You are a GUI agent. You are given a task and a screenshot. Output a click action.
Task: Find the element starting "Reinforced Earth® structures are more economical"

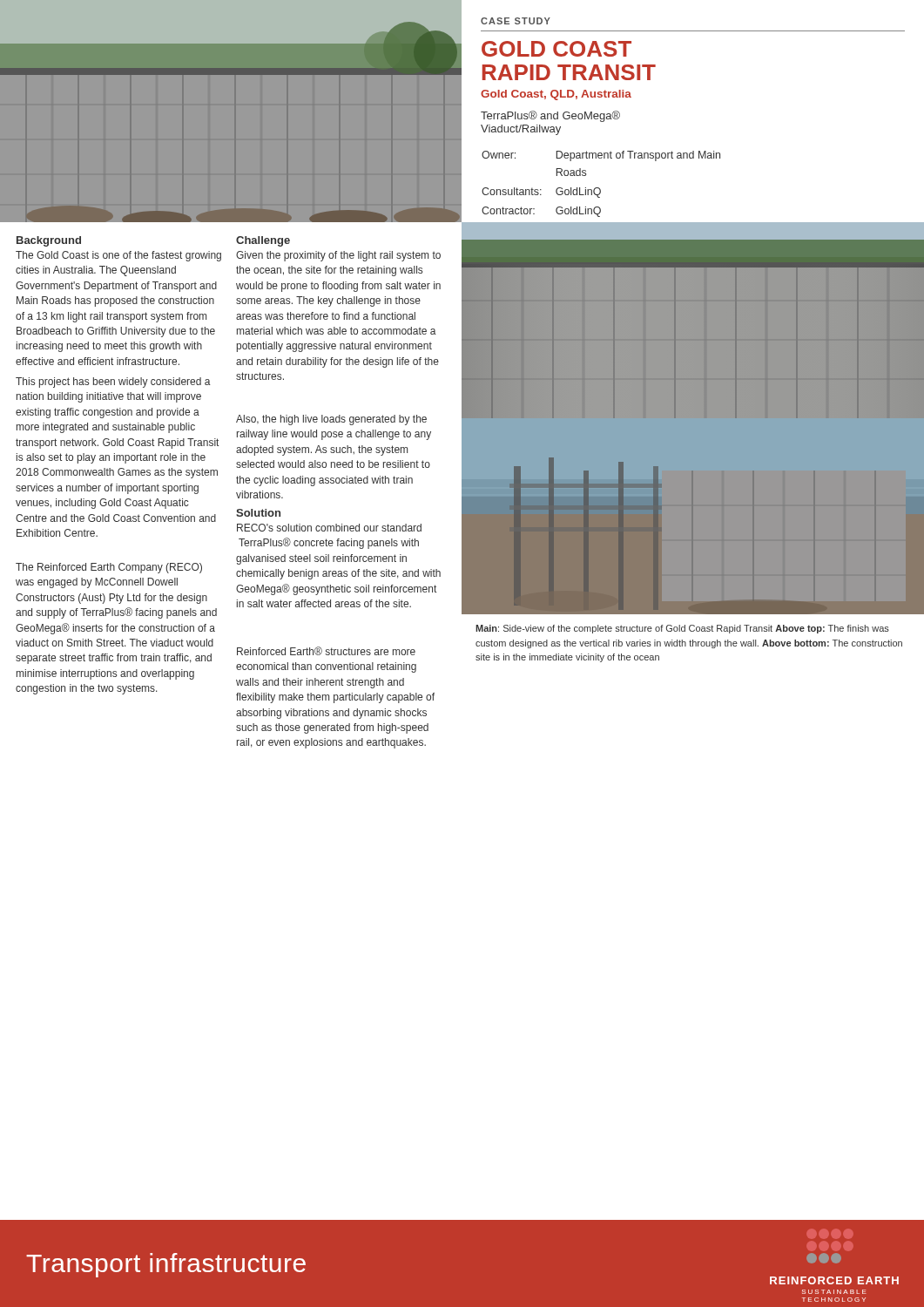coord(335,697)
